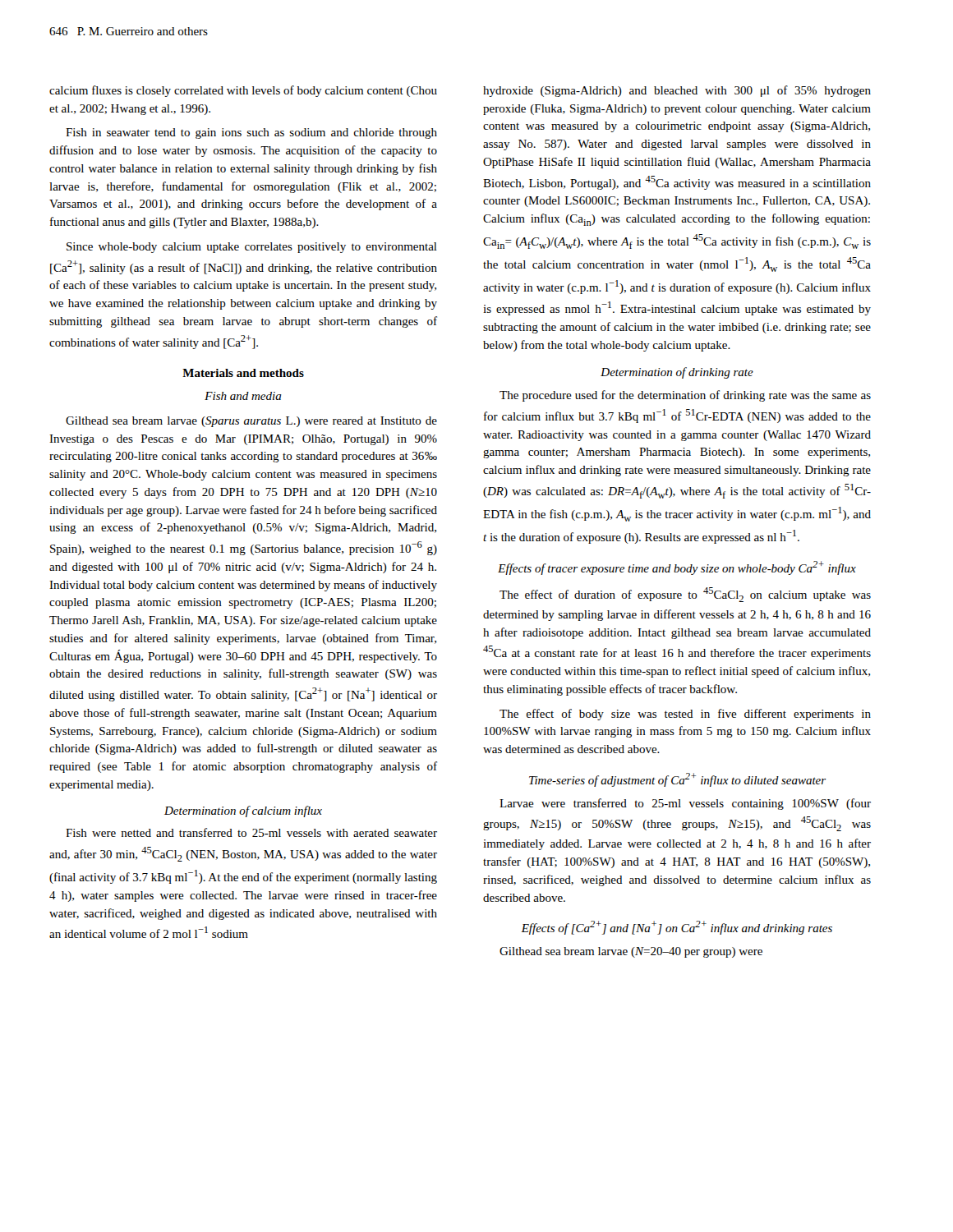Point to the section header beginning "Determination of drinking"
The width and height of the screenshot is (953, 1232).
point(677,372)
